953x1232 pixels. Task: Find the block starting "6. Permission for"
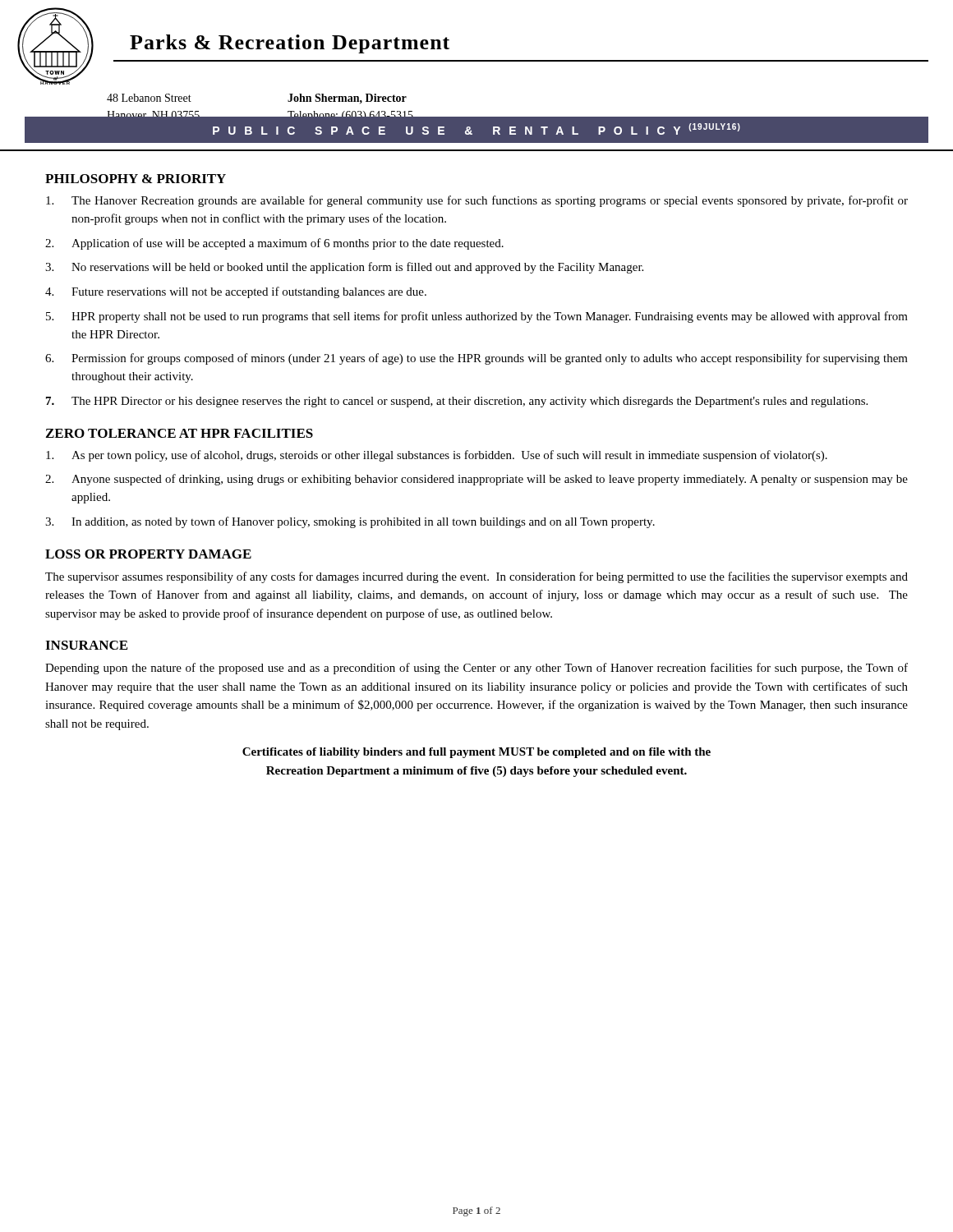(476, 368)
